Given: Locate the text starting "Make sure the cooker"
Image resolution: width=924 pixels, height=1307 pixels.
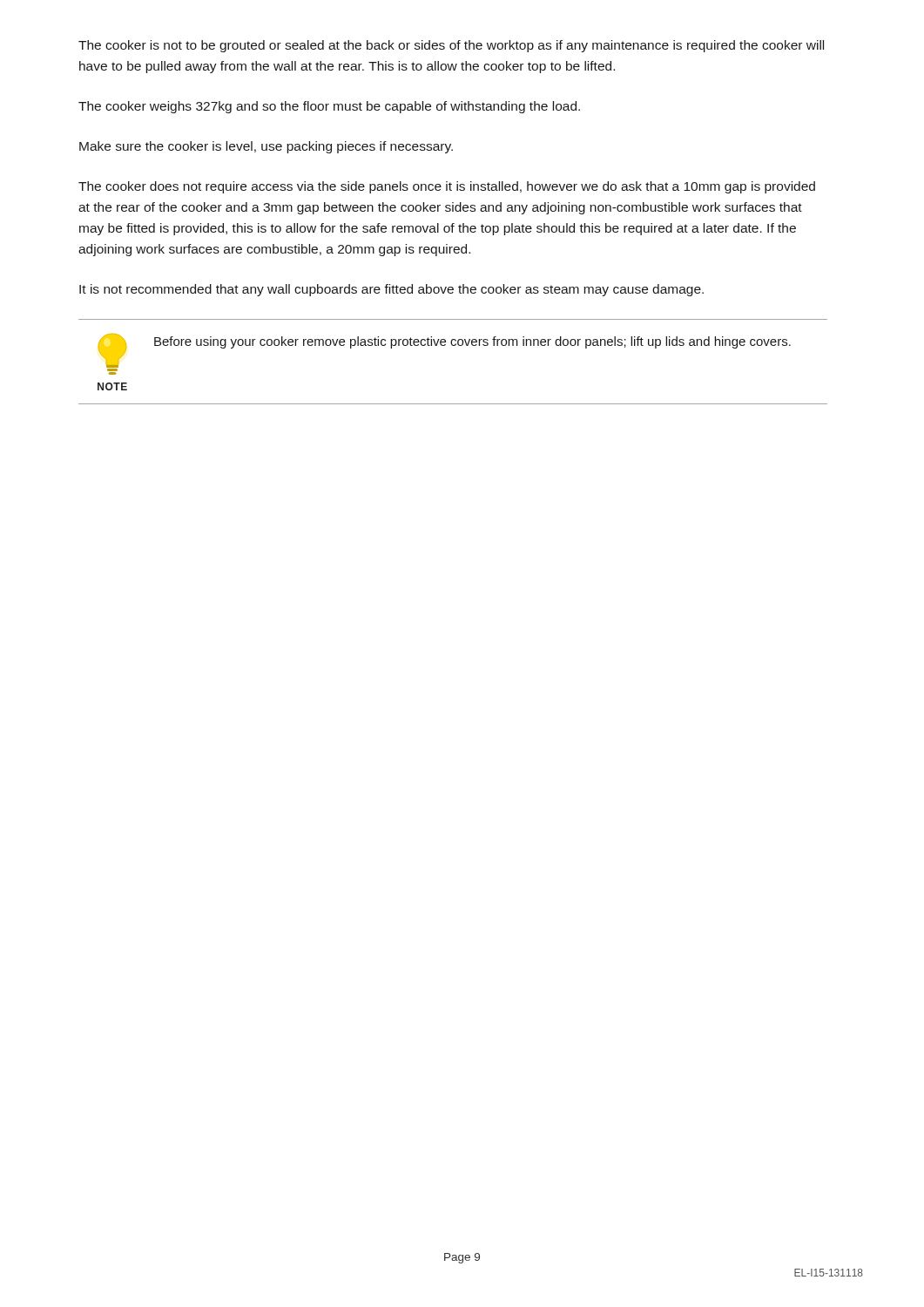Looking at the screenshot, I should click(x=266, y=146).
